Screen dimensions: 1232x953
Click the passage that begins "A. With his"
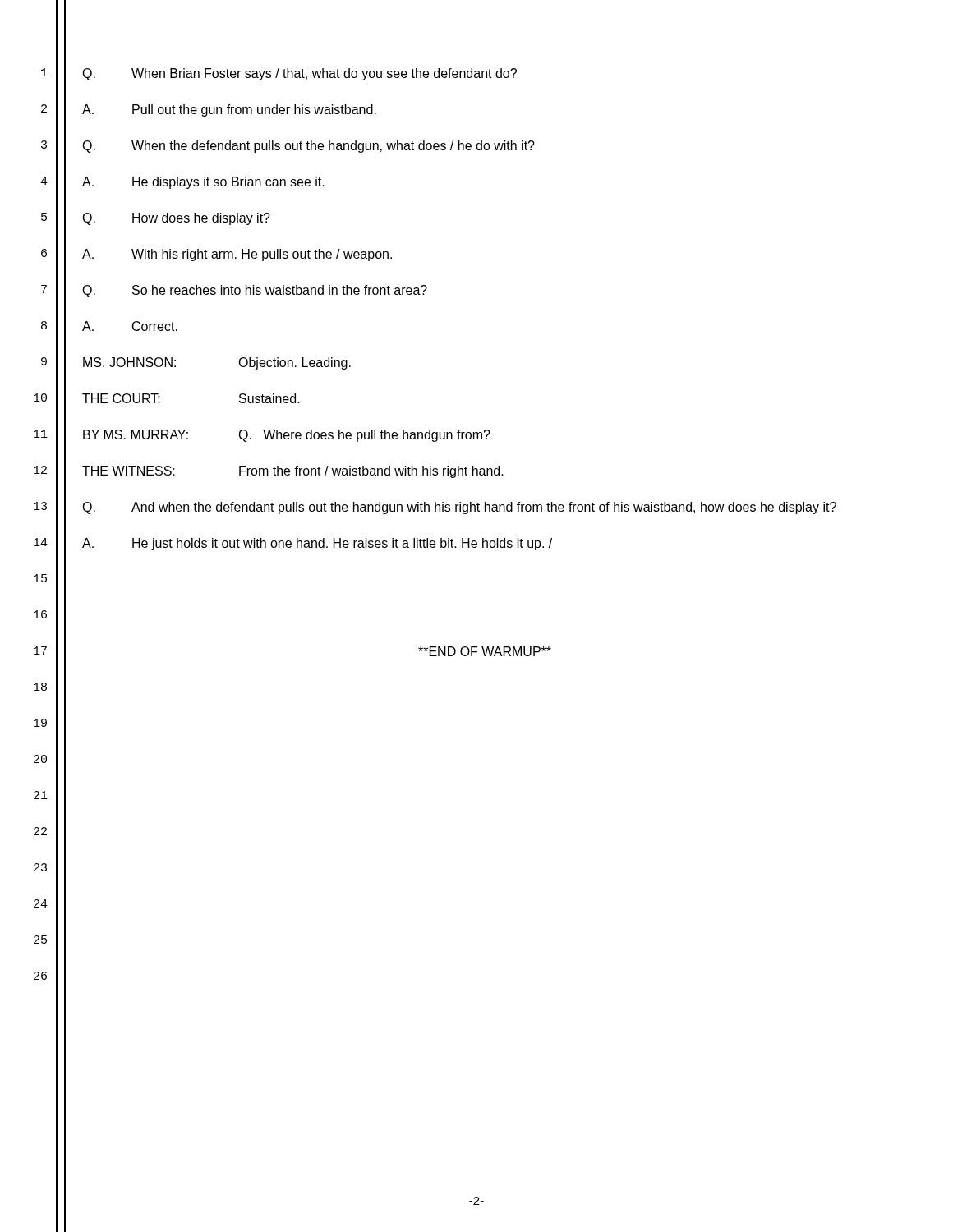click(x=238, y=255)
